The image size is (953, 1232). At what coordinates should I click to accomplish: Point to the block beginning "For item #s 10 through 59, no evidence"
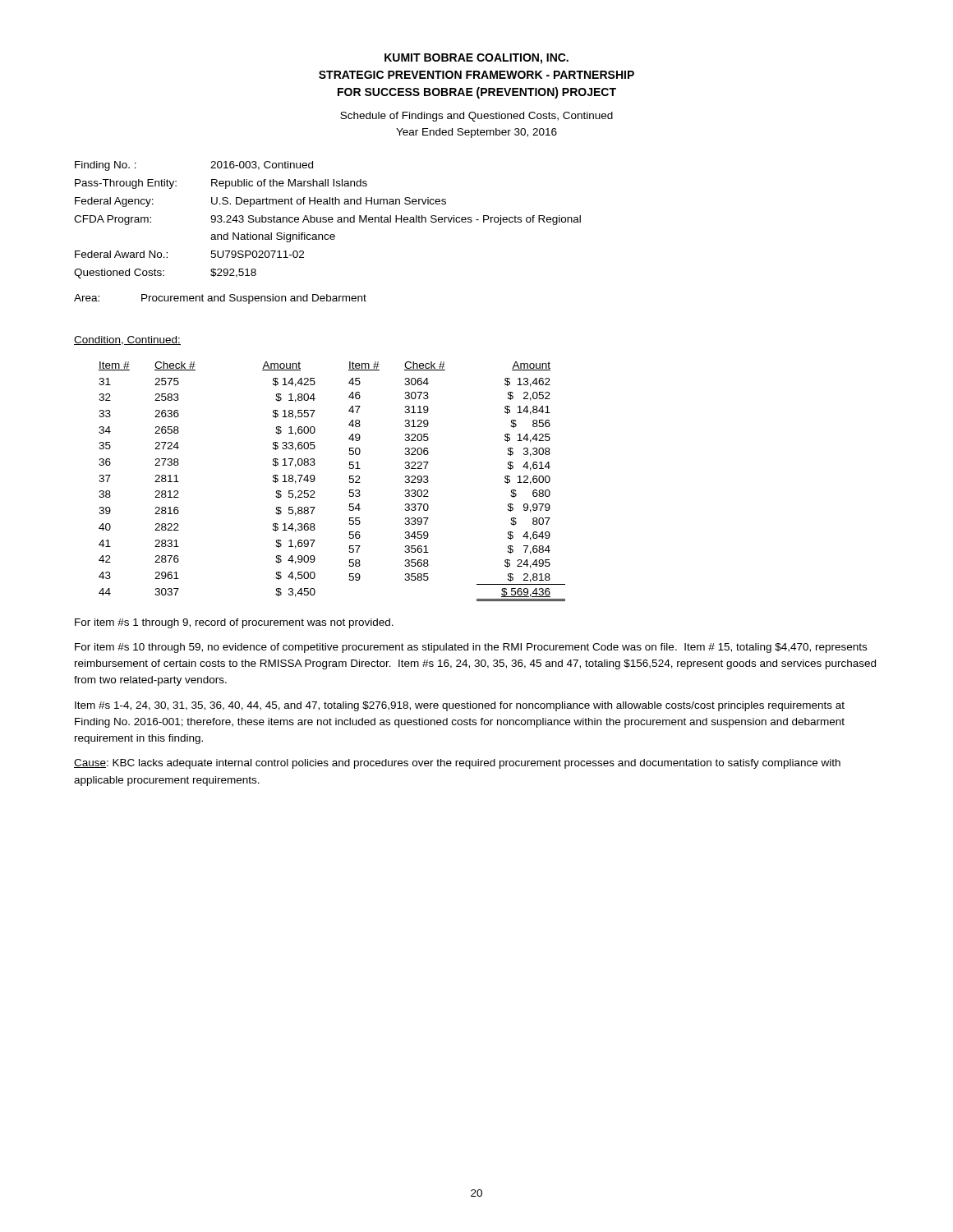[x=475, y=663]
